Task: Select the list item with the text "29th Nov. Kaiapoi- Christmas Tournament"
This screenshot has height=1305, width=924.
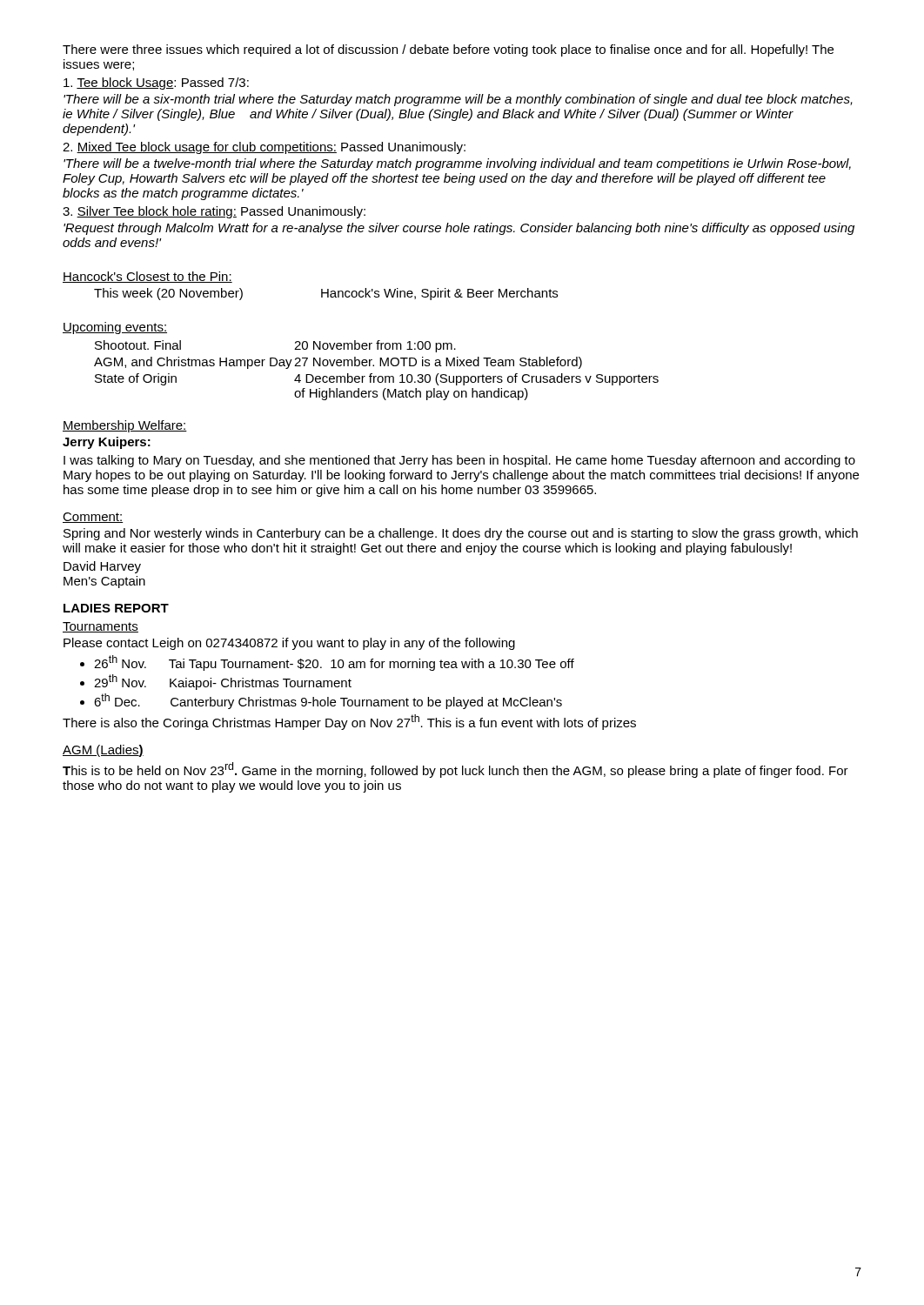Action: point(223,681)
